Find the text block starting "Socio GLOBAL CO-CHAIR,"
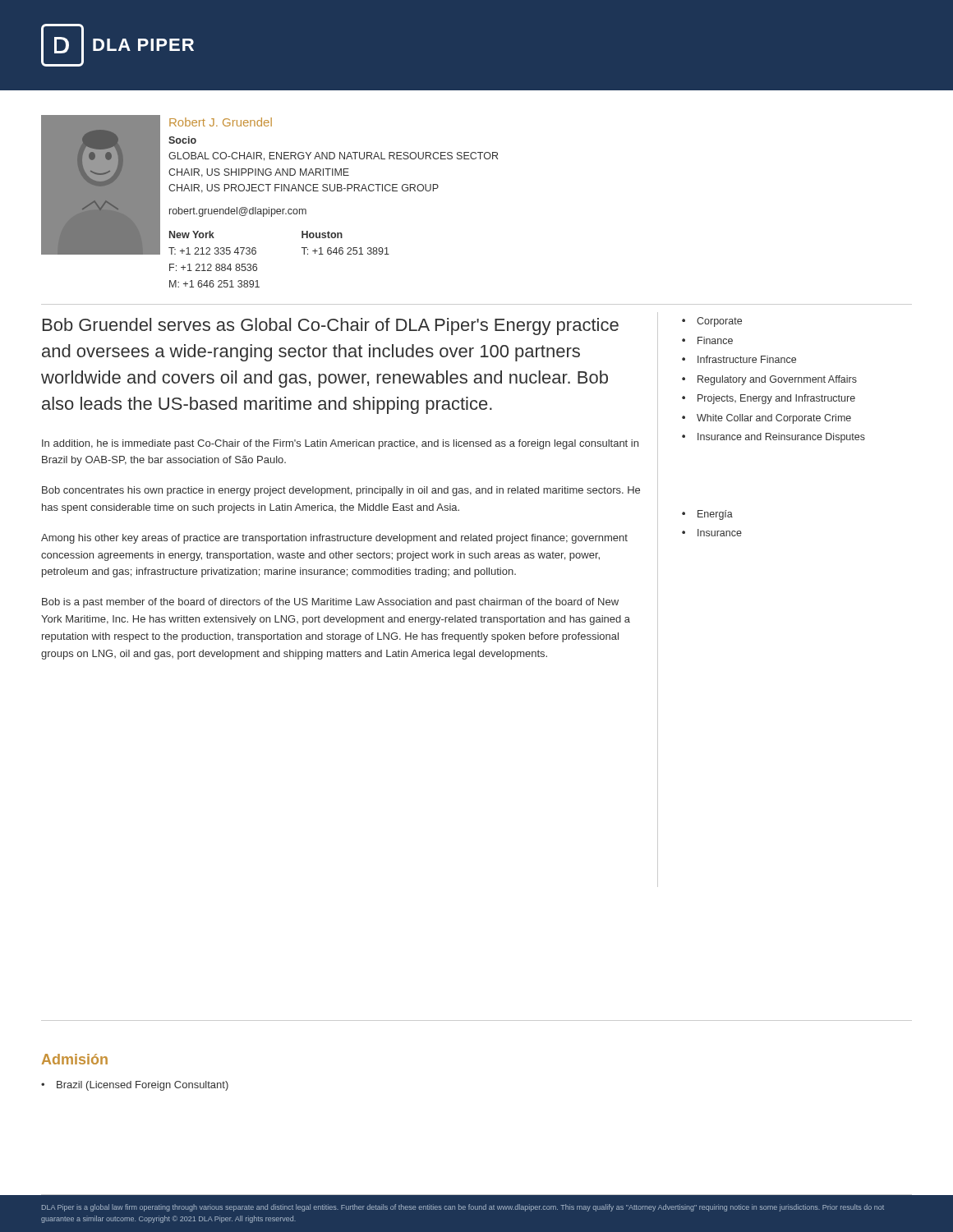This screenshot has width=953, height=1232. pos(334,164)
